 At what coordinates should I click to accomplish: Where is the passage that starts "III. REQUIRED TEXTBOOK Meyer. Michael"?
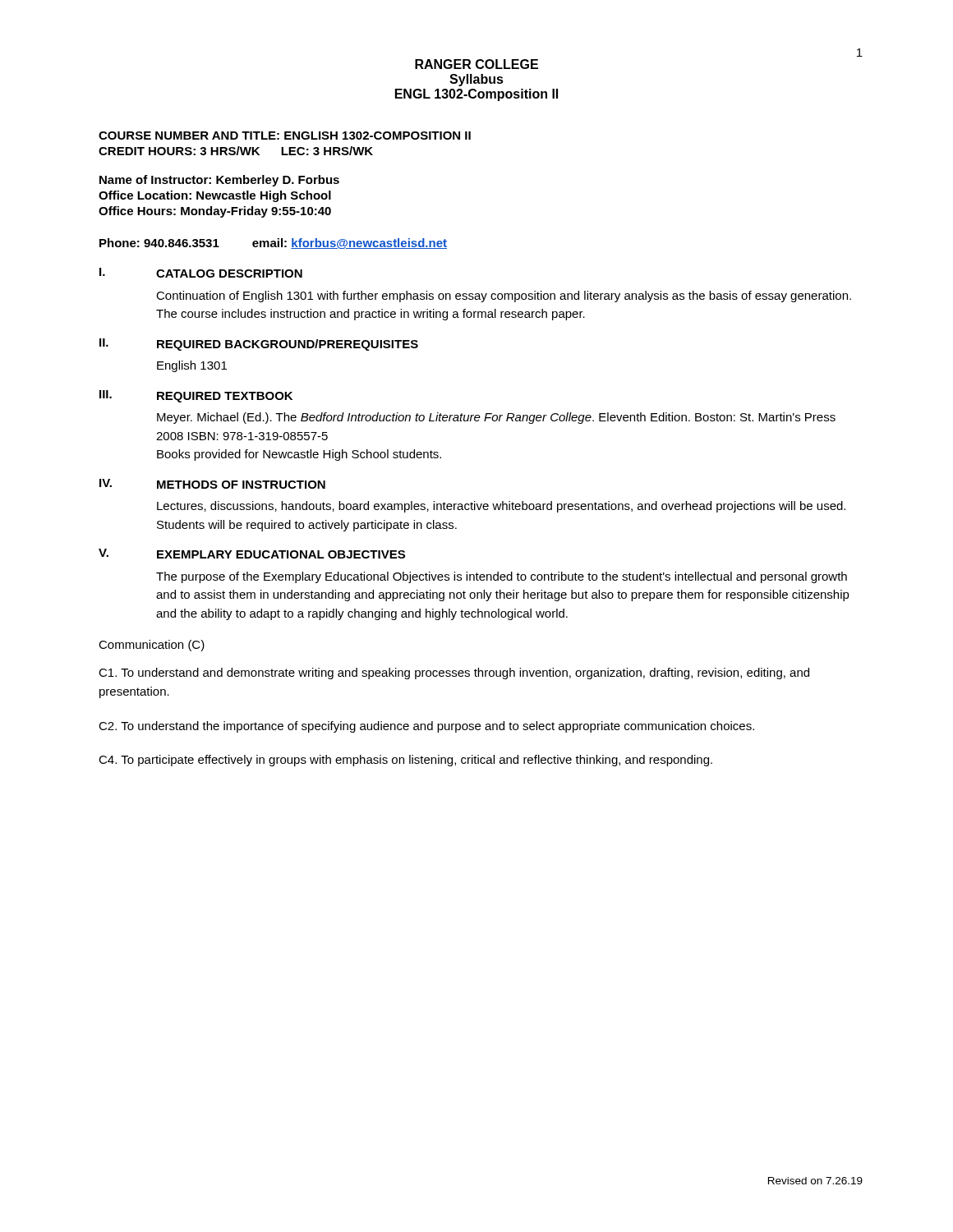476,425
